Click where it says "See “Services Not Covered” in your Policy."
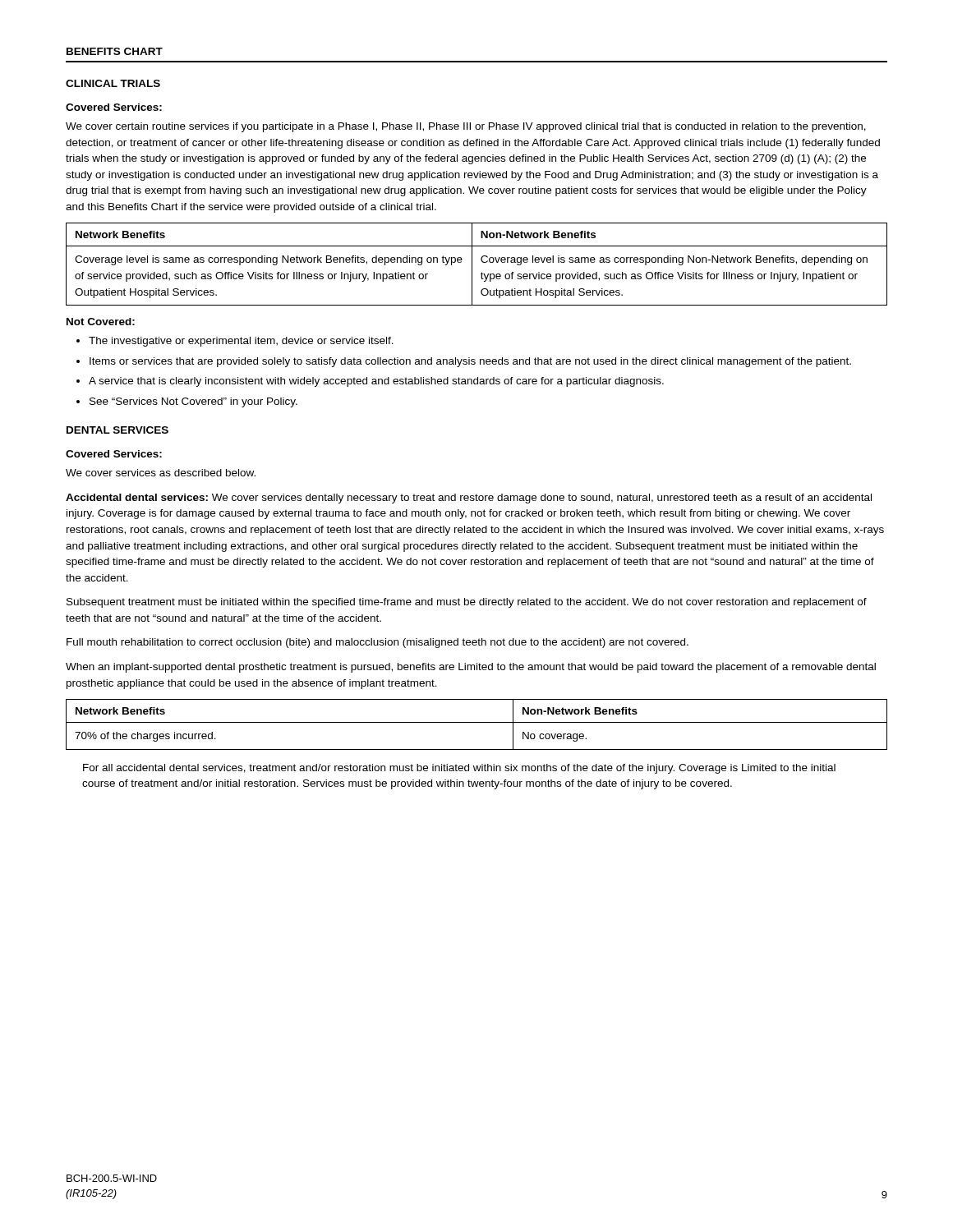 coord(193,401)
